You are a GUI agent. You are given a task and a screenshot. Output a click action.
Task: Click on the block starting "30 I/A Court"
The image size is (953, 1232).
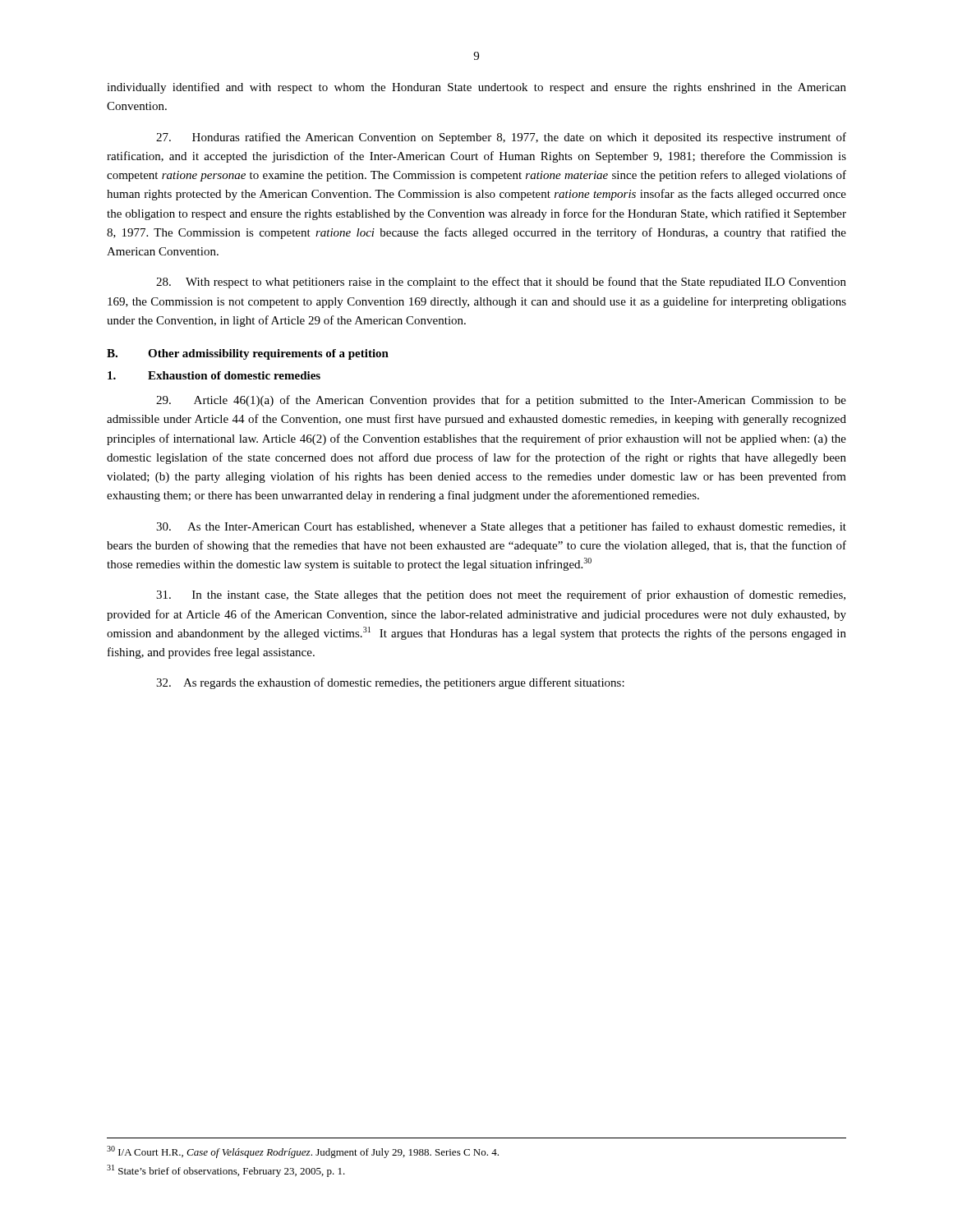pos(303,1152)
